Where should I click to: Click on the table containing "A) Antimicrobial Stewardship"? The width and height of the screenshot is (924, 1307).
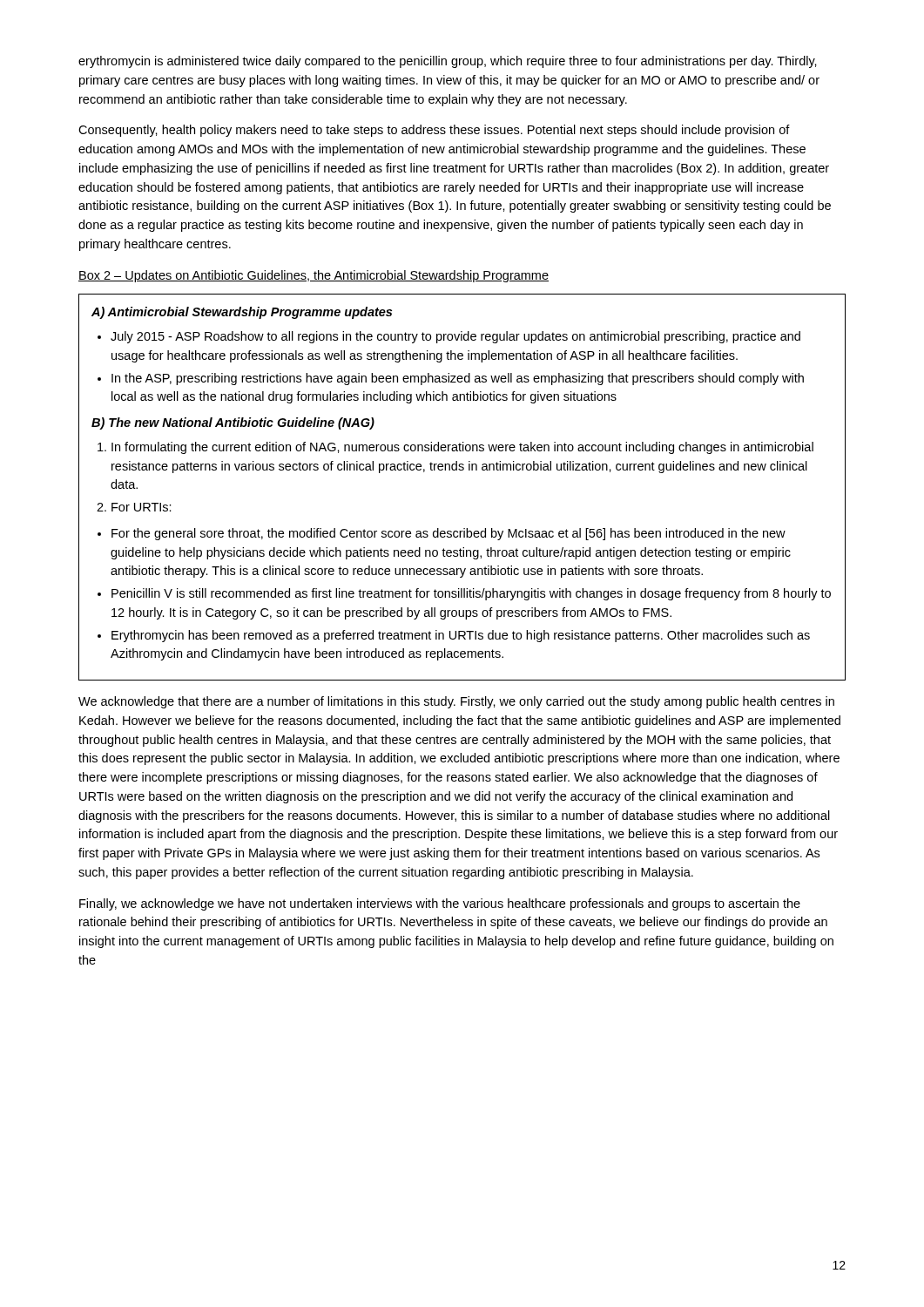coord(462,487)
